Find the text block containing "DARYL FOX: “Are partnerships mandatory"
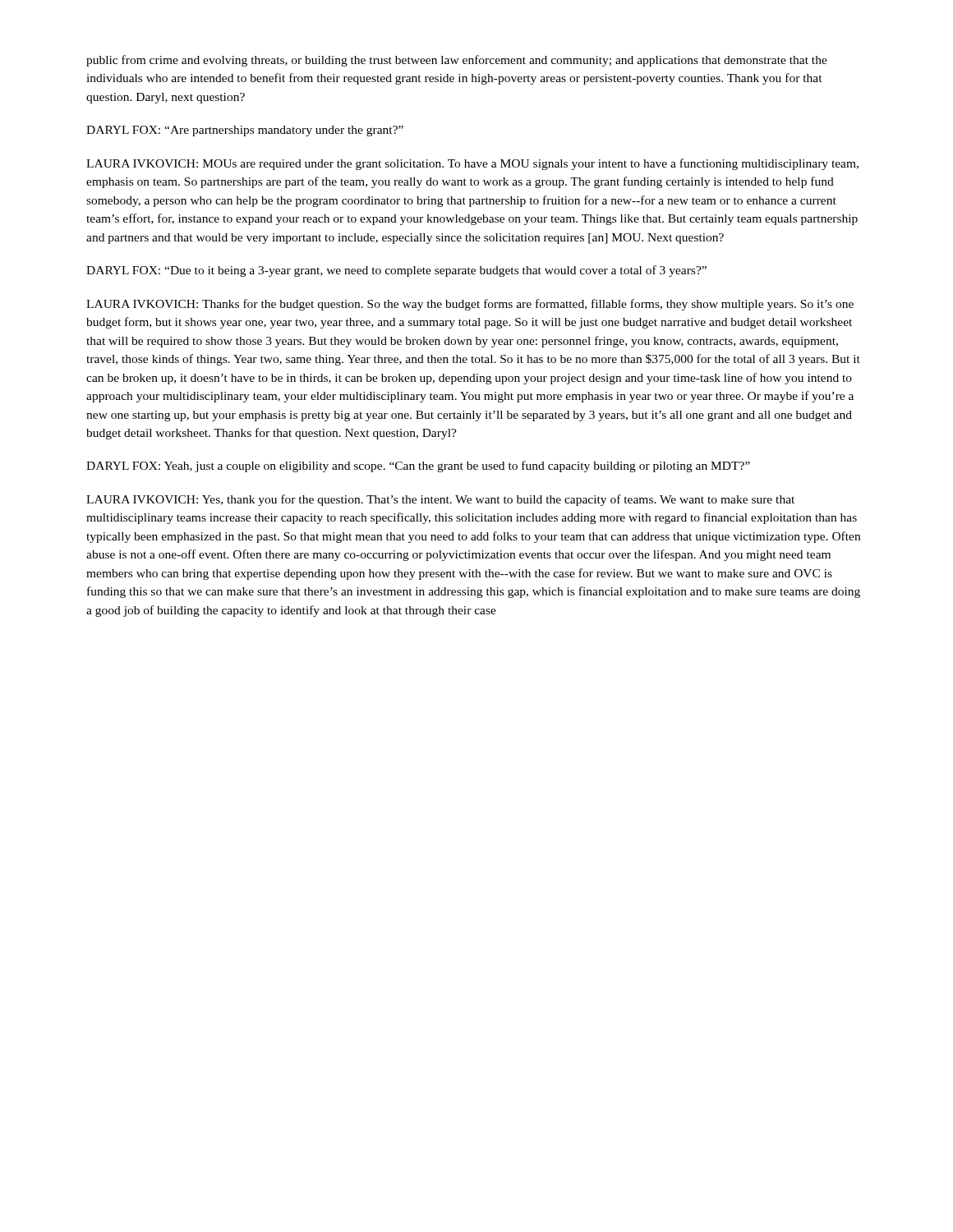 245,130
